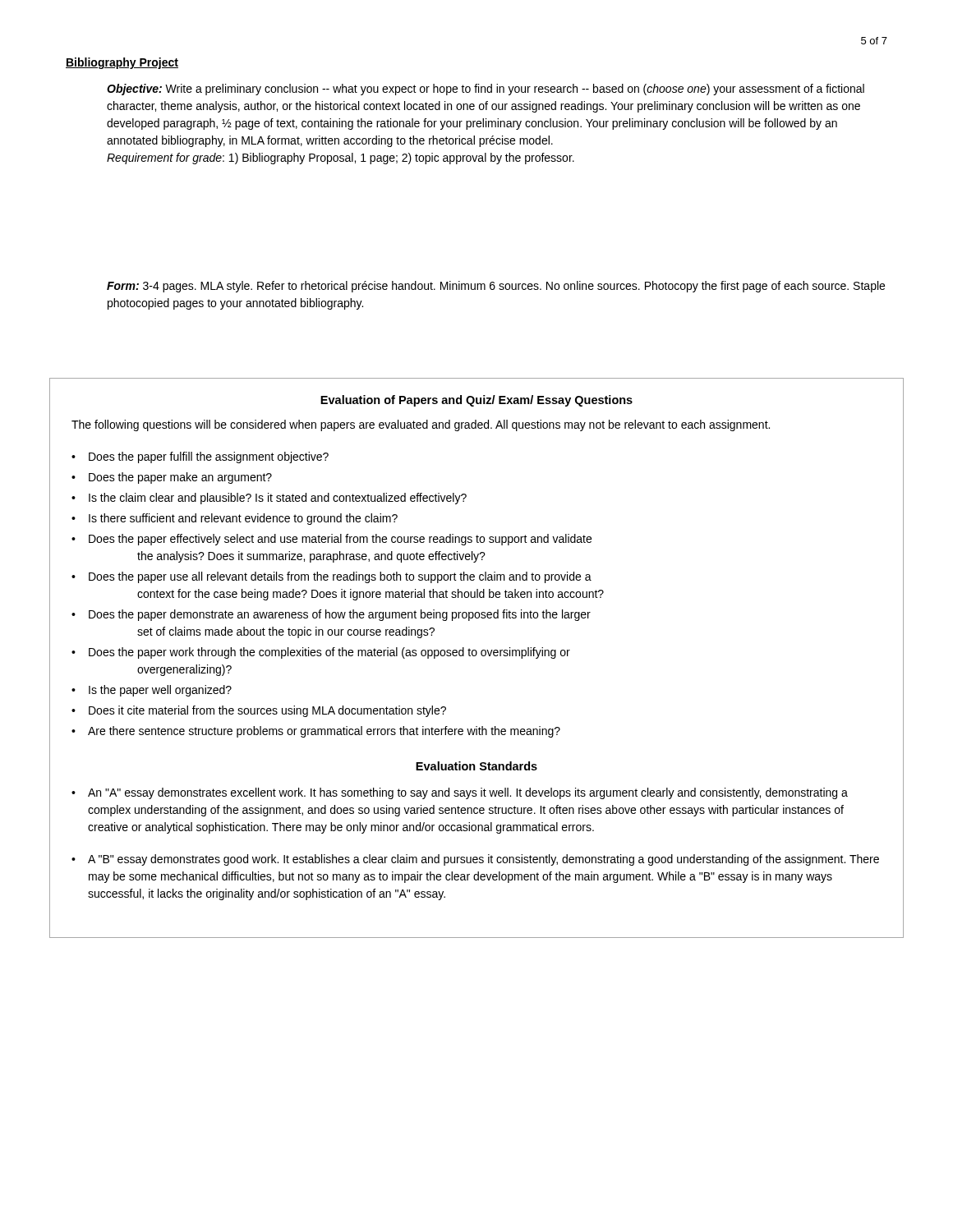953x1232 pixels.
Task: Select the list item with the text "• Does it cite material from"
Action: point(259,711)
